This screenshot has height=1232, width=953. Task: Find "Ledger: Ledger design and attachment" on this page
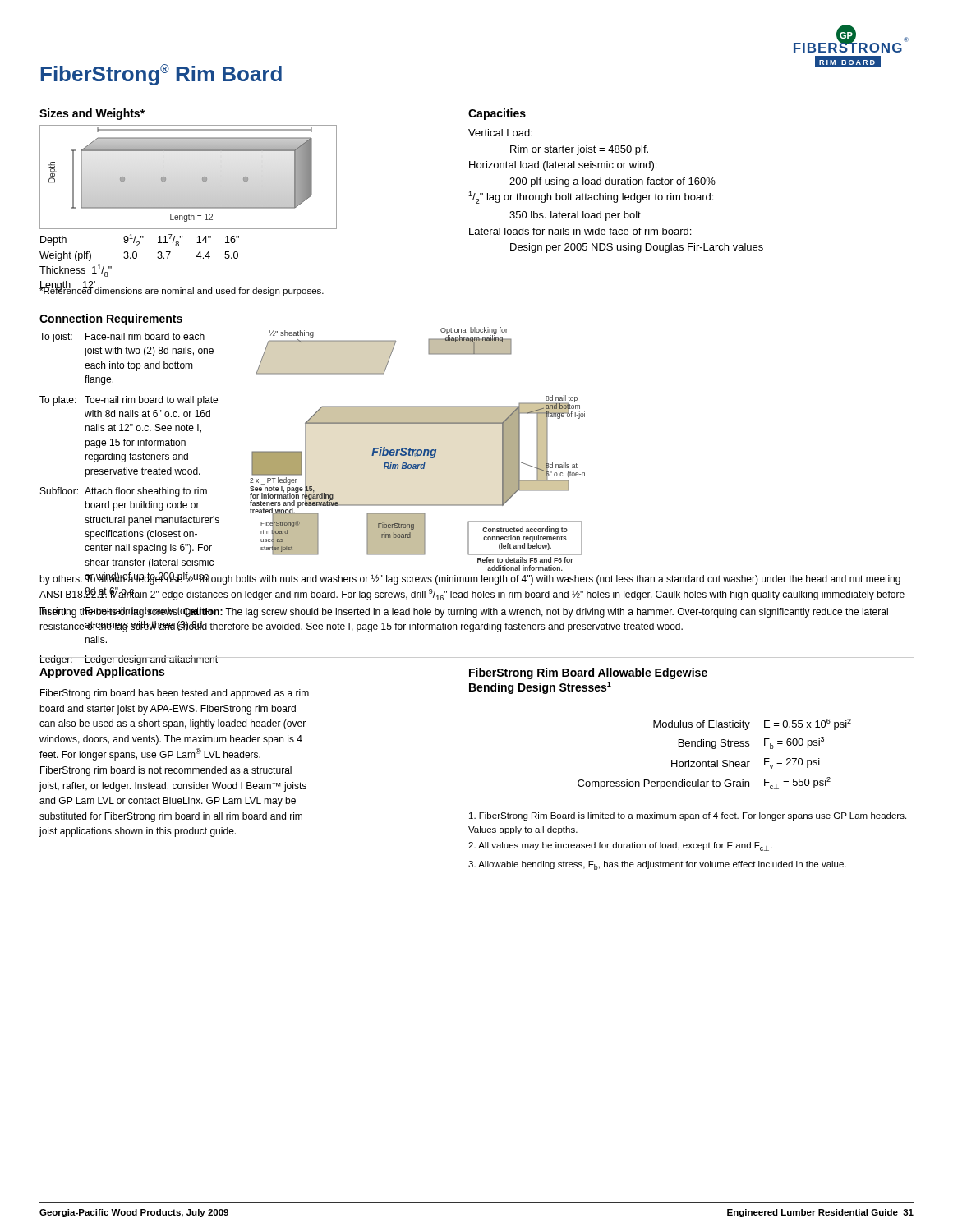(129, 660)
